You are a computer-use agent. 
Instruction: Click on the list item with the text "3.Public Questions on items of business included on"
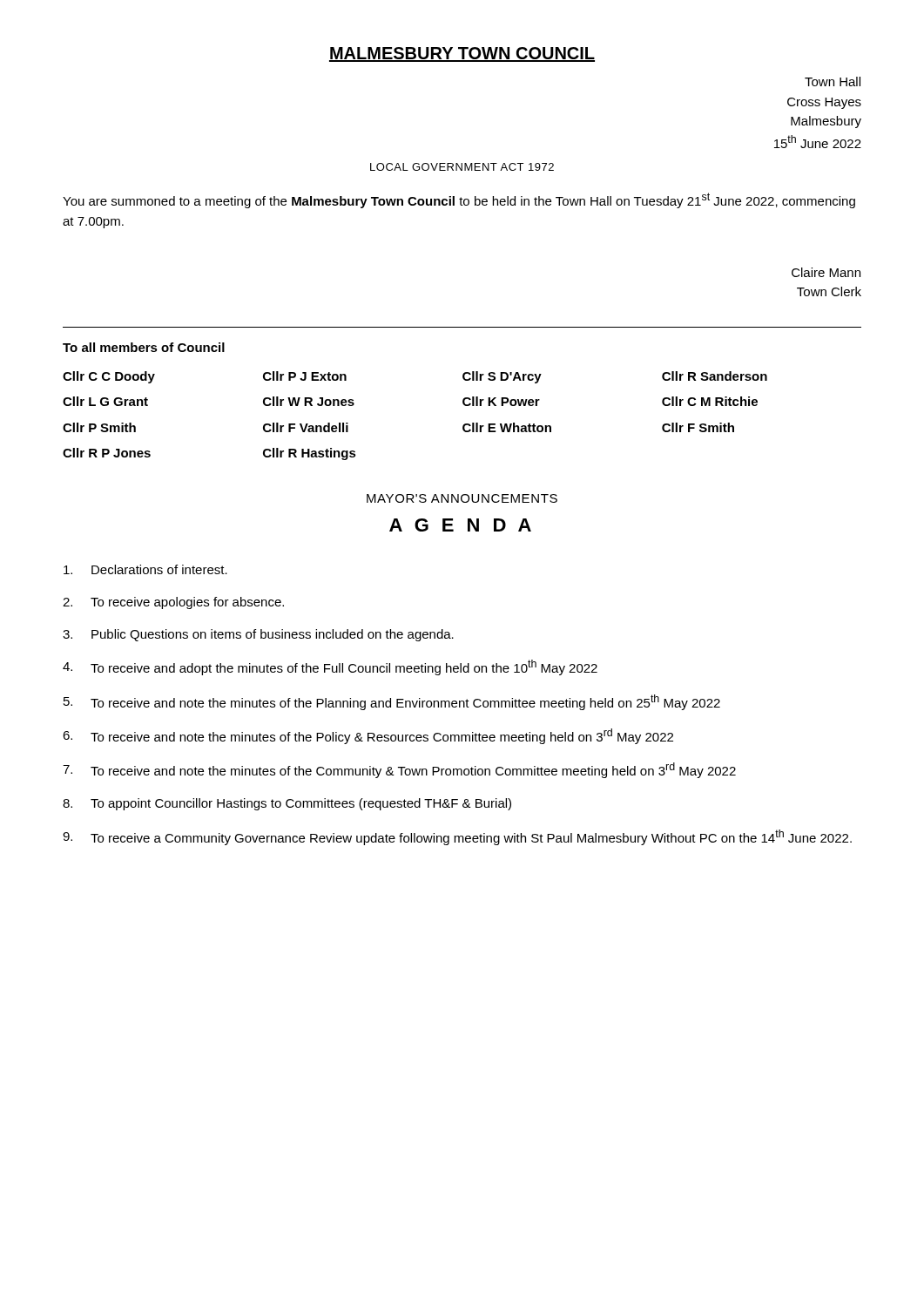tap(462, 634)
